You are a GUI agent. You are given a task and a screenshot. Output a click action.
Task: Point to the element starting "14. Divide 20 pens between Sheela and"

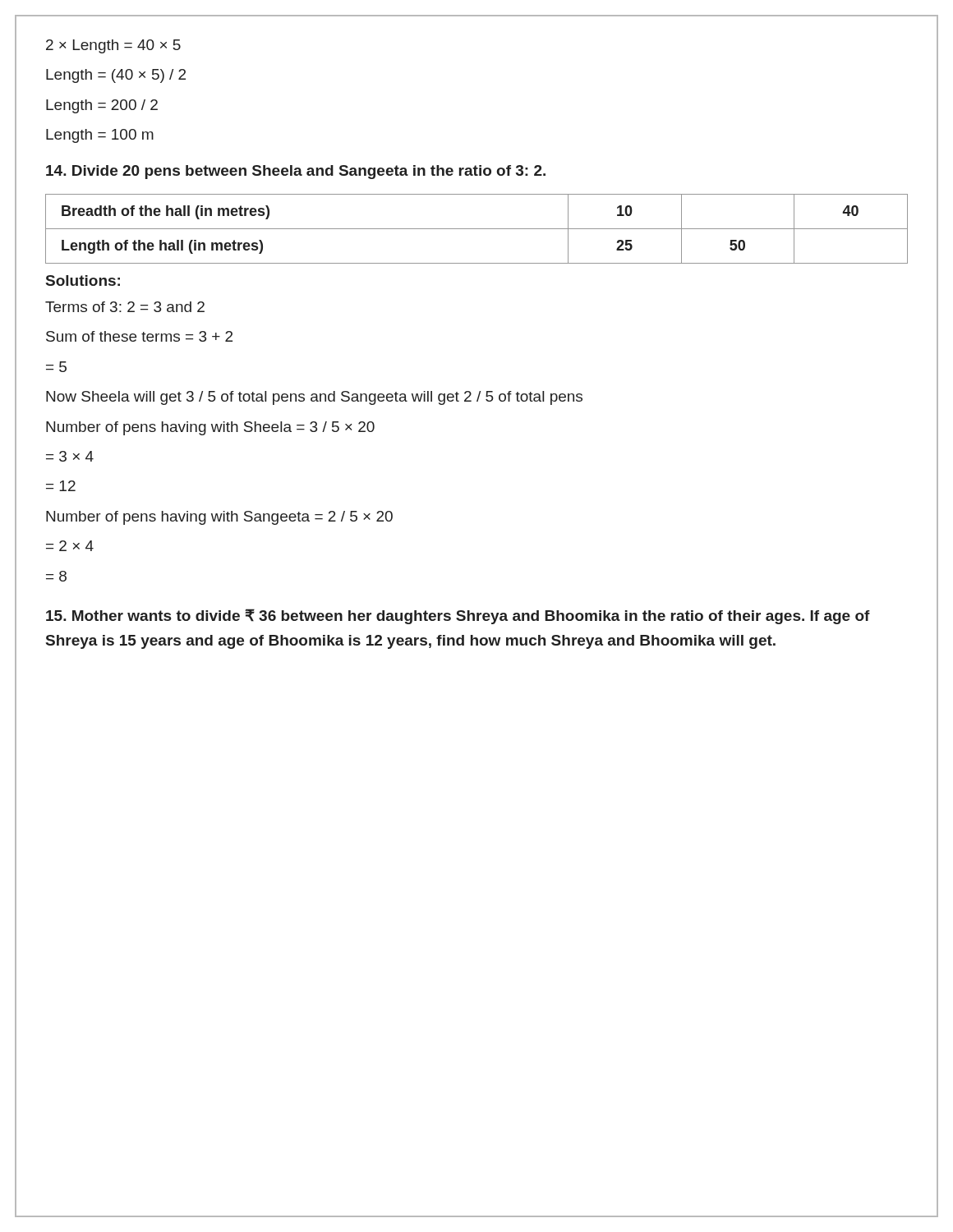296,170
